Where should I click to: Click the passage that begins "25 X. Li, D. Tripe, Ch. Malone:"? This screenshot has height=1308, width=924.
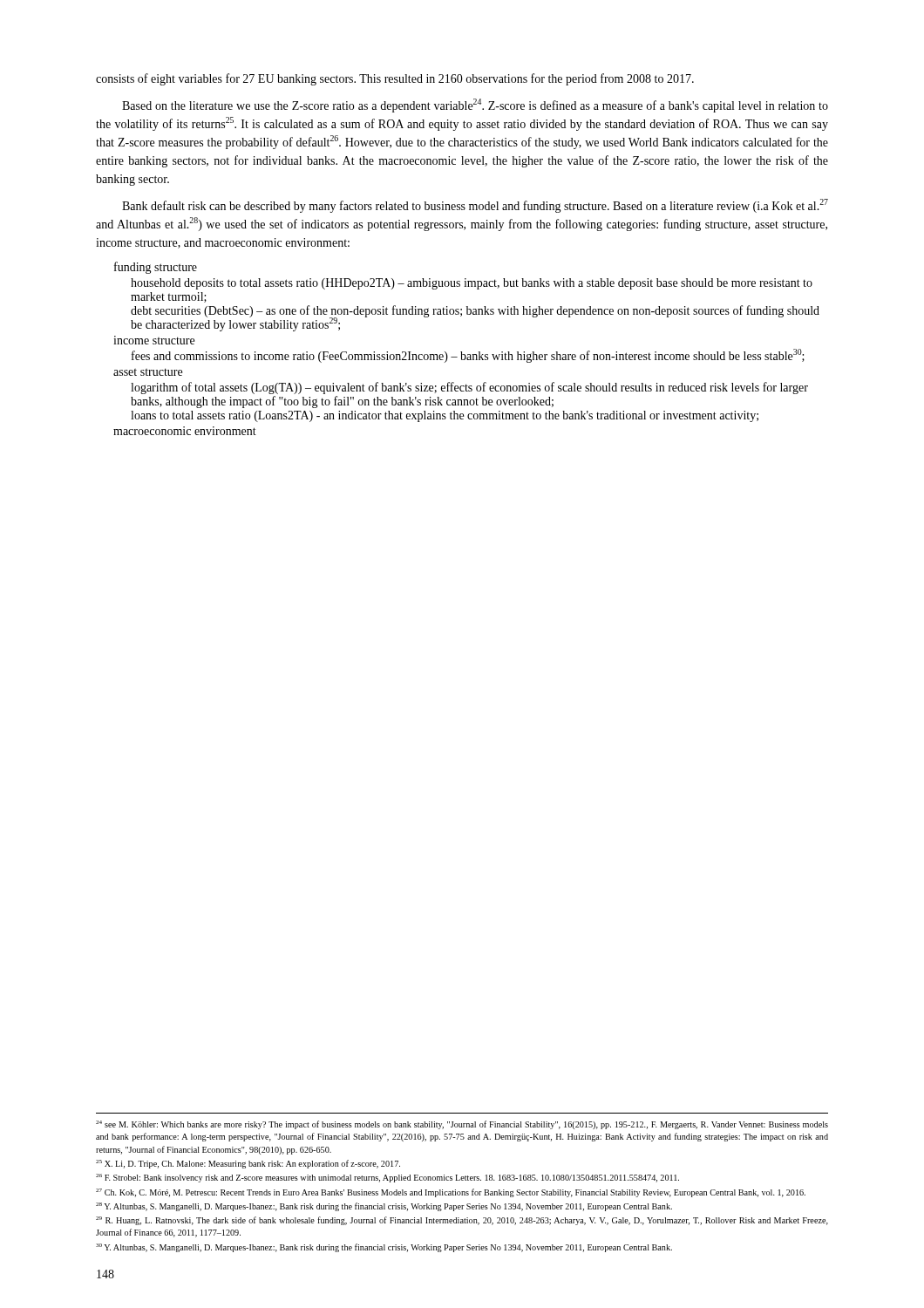tap(462, 1164)
